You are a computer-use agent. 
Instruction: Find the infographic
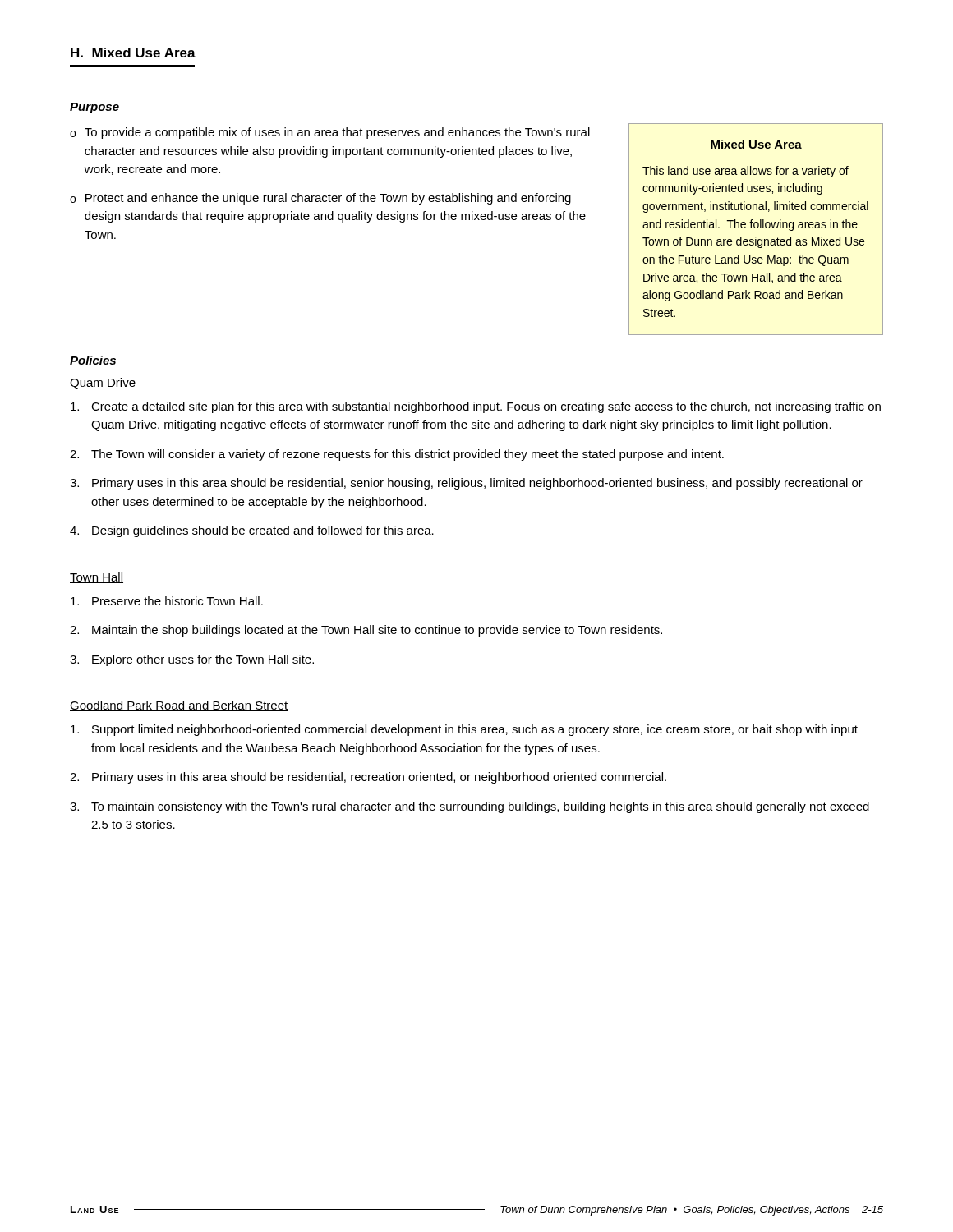click(x=756, y=229)
